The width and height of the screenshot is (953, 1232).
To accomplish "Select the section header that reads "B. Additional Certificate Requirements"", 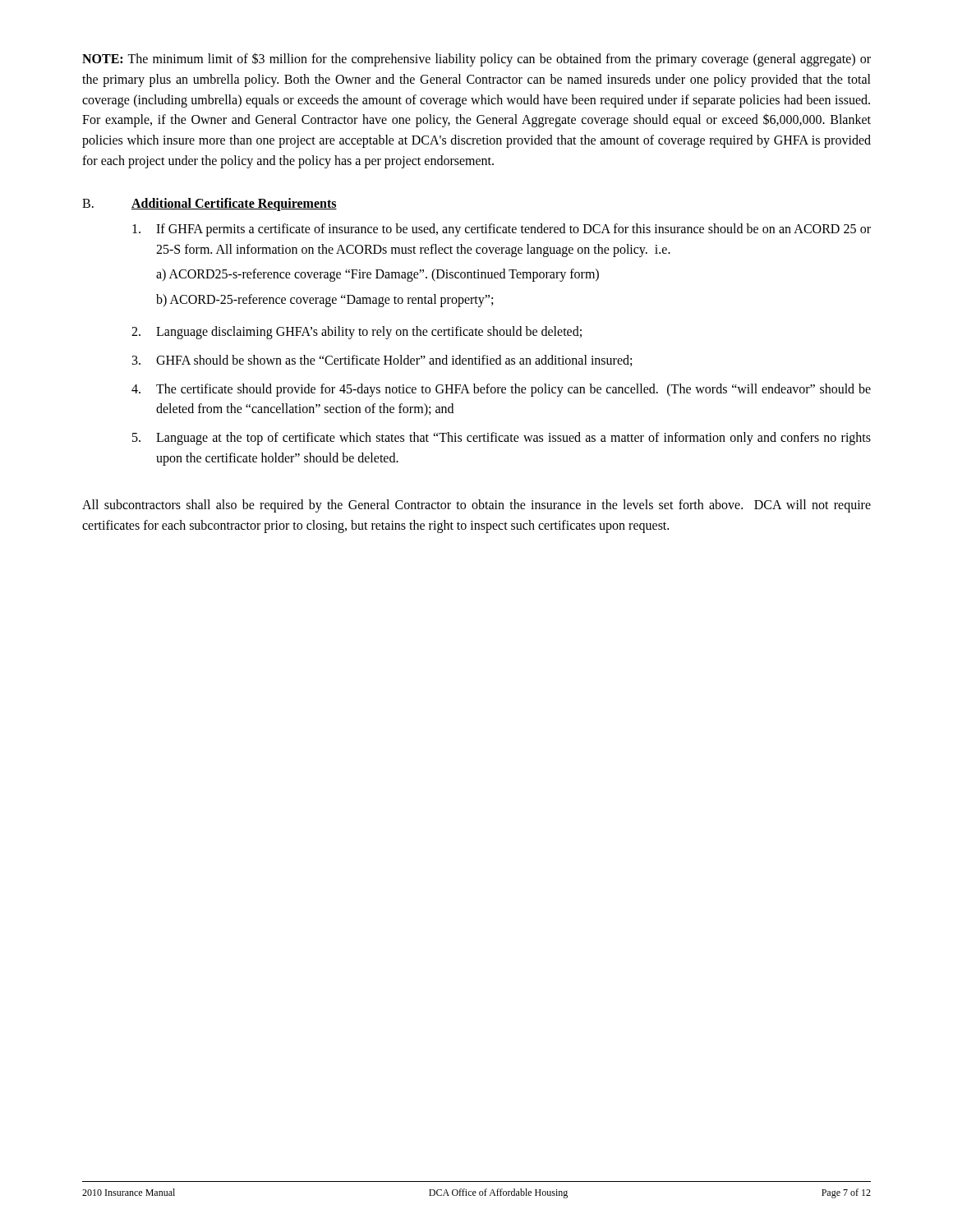I will click(209, 204).
